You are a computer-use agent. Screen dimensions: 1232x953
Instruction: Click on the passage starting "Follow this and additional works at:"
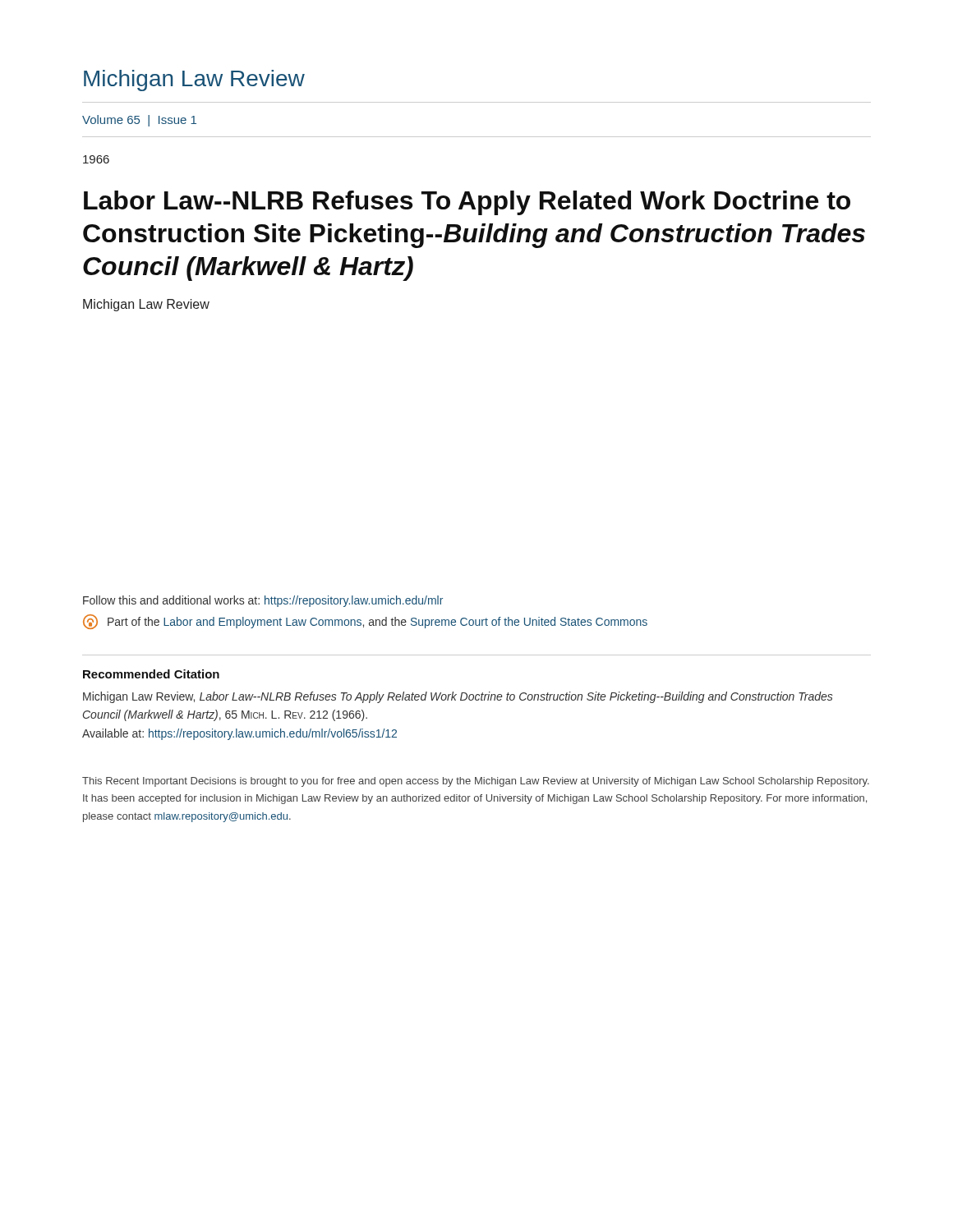click(263, 600)
